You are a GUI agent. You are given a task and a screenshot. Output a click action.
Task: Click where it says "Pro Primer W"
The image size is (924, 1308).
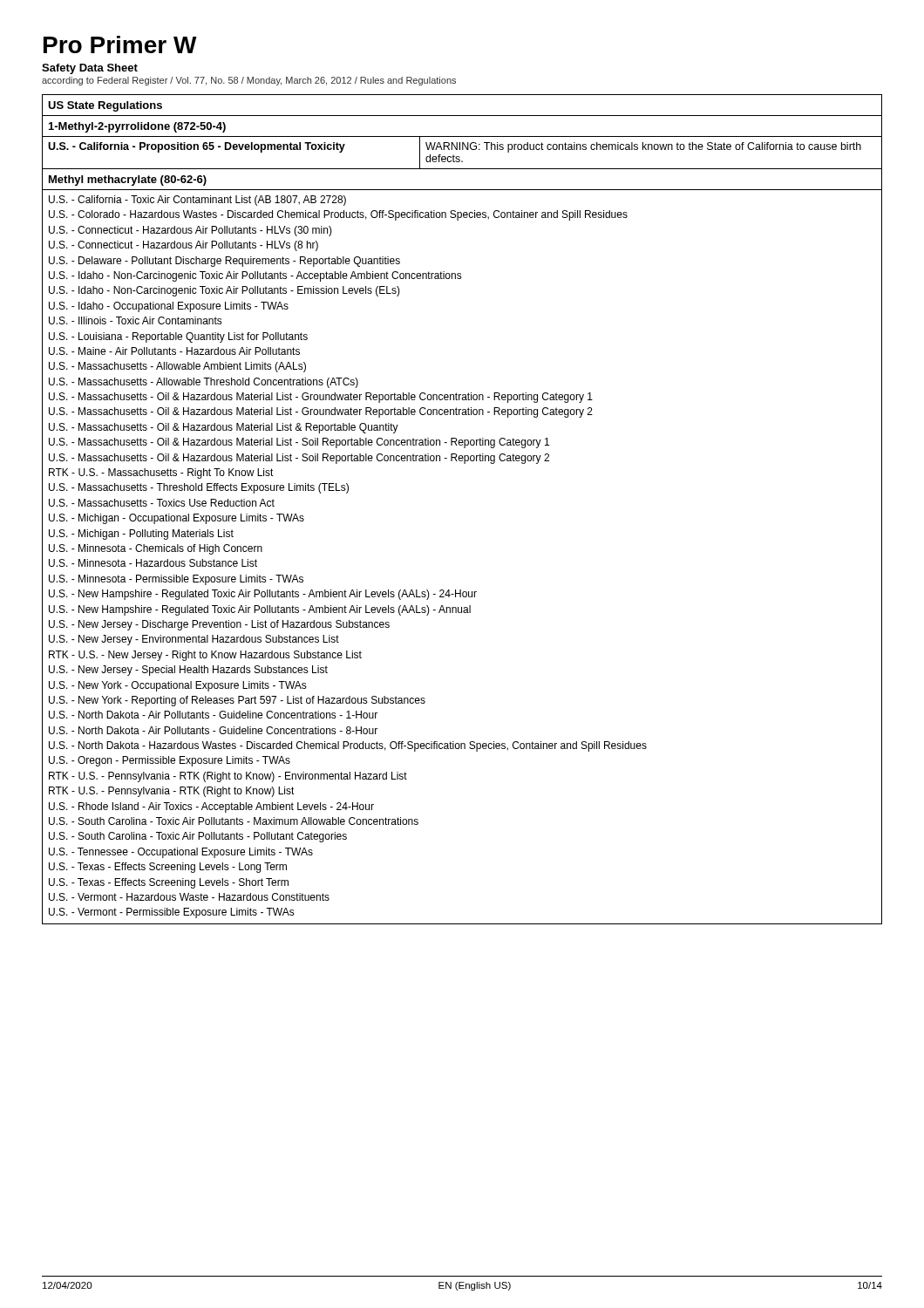tap(120, 44)
